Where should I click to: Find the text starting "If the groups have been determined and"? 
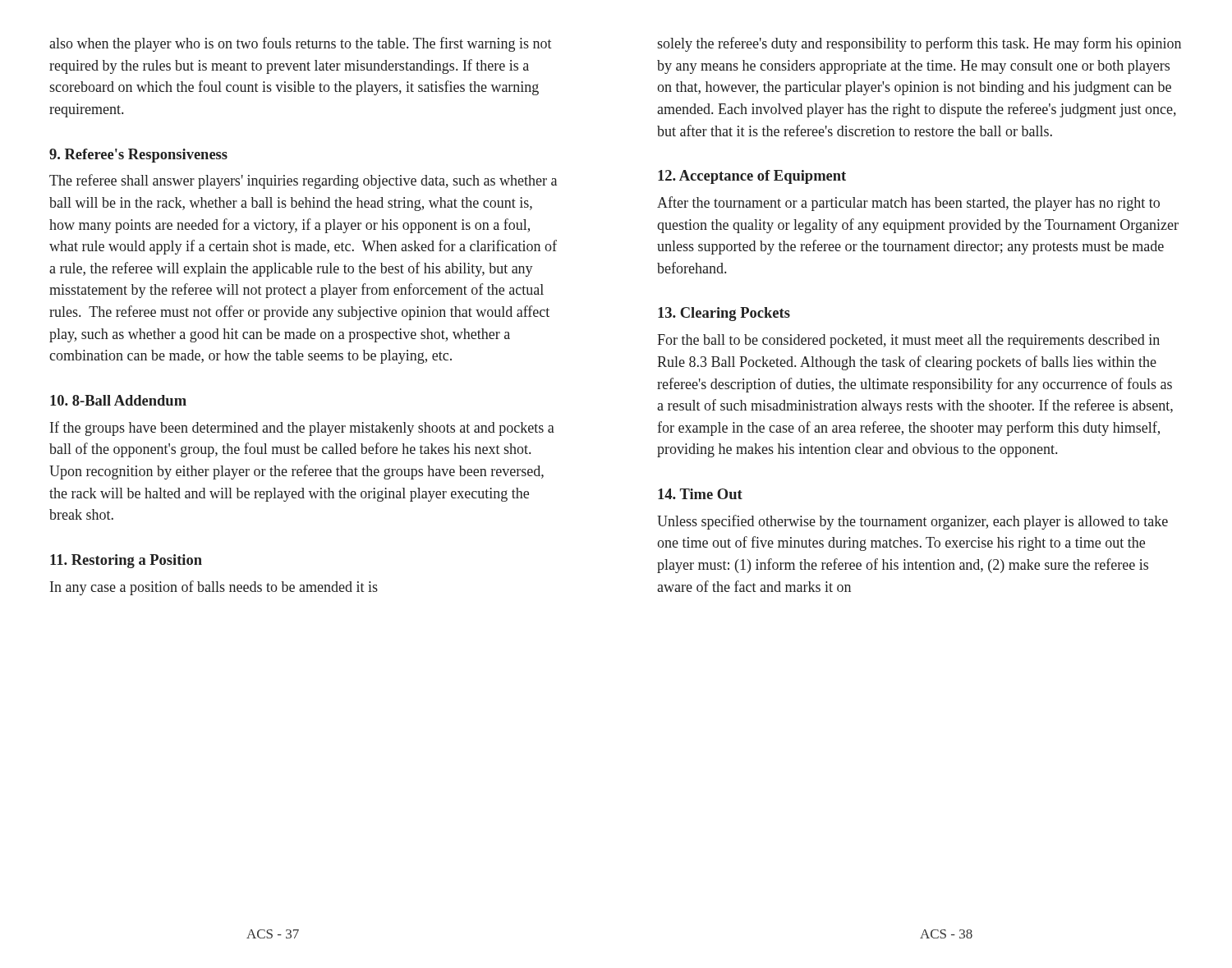pyautogui.click(x=302, y=471)
